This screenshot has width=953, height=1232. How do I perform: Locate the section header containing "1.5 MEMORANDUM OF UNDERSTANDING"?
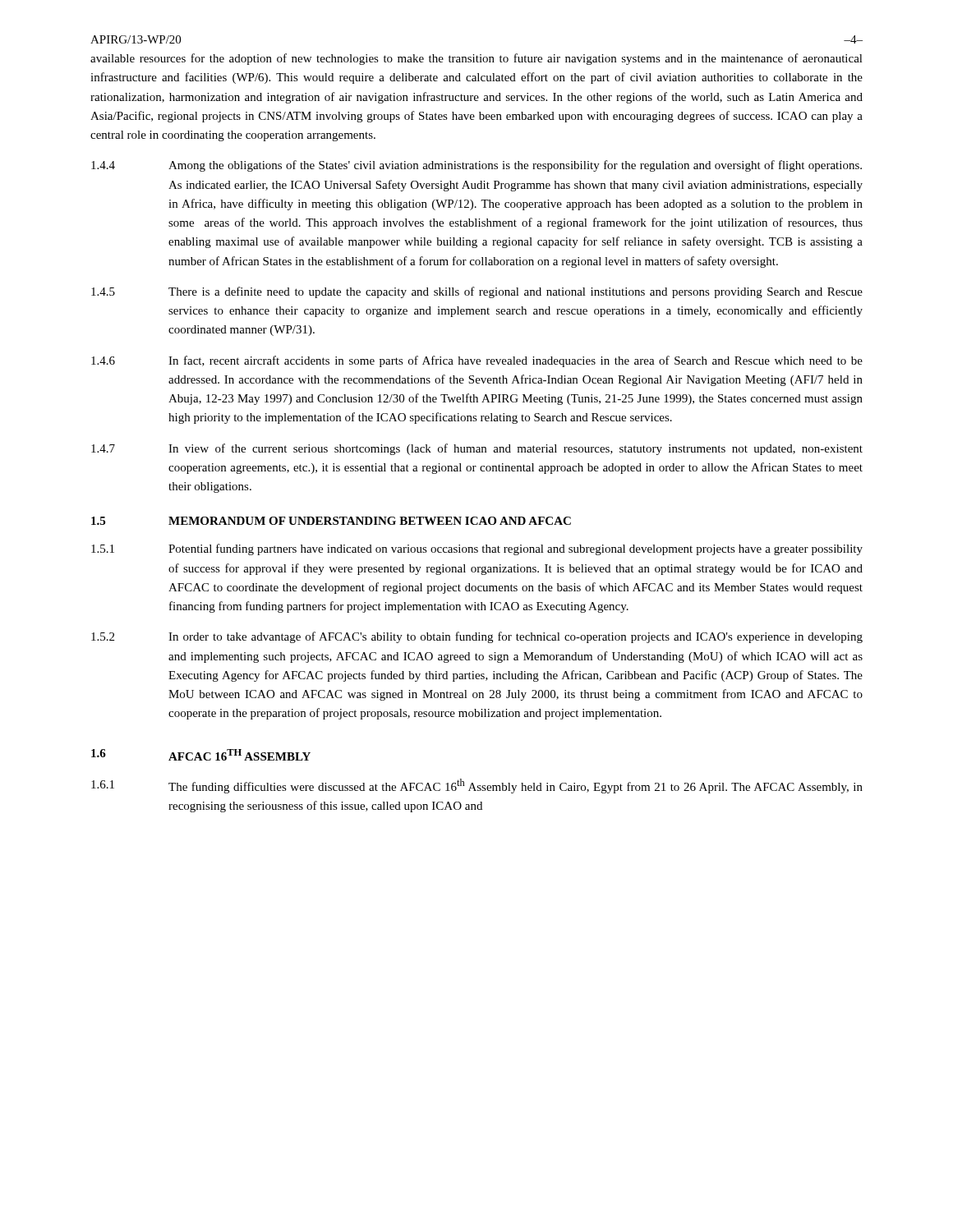tap(331, 521)
